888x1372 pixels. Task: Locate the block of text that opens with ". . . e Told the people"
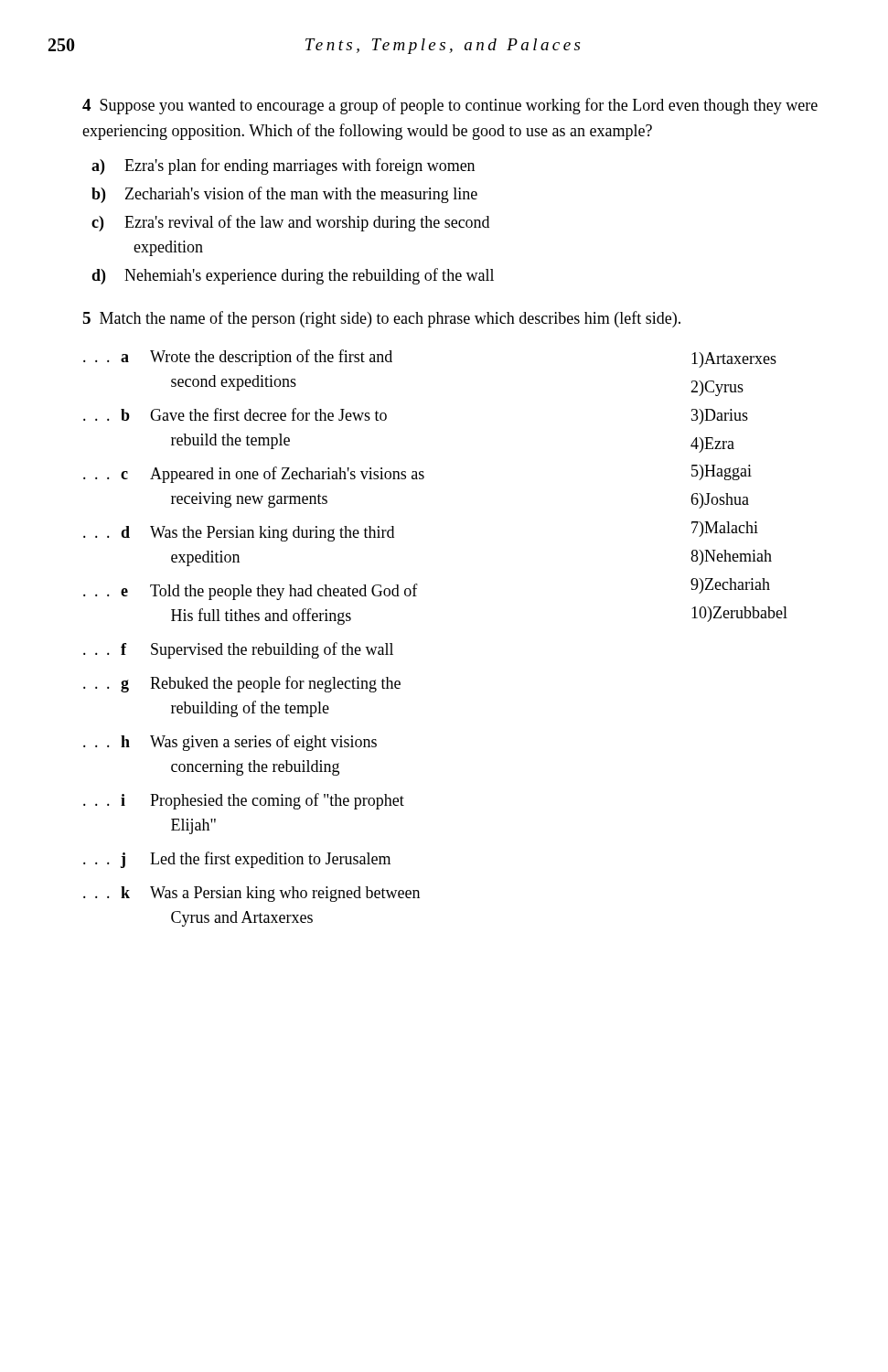coord(262,589)
